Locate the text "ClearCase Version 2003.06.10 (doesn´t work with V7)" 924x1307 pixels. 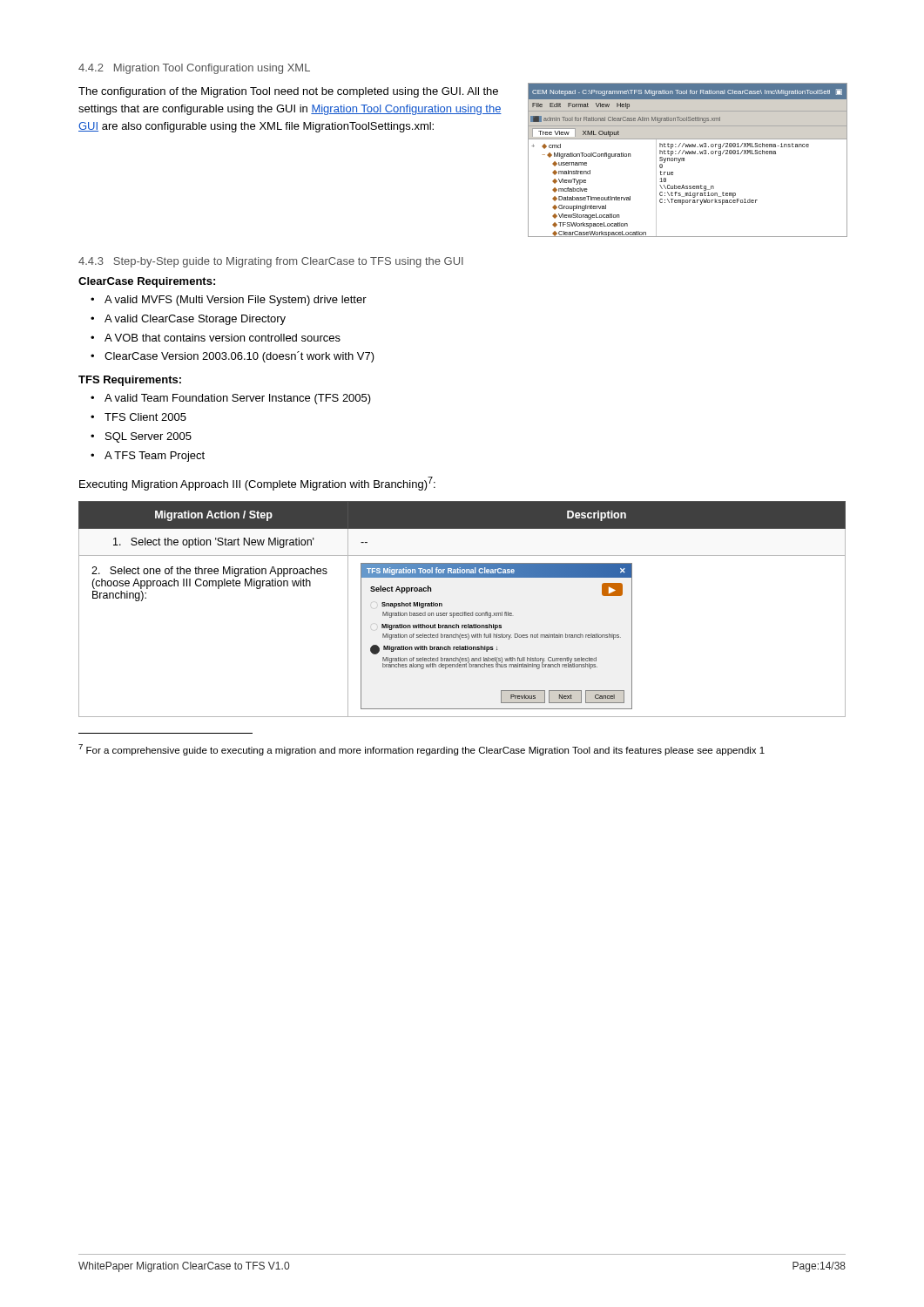point(240,356)
